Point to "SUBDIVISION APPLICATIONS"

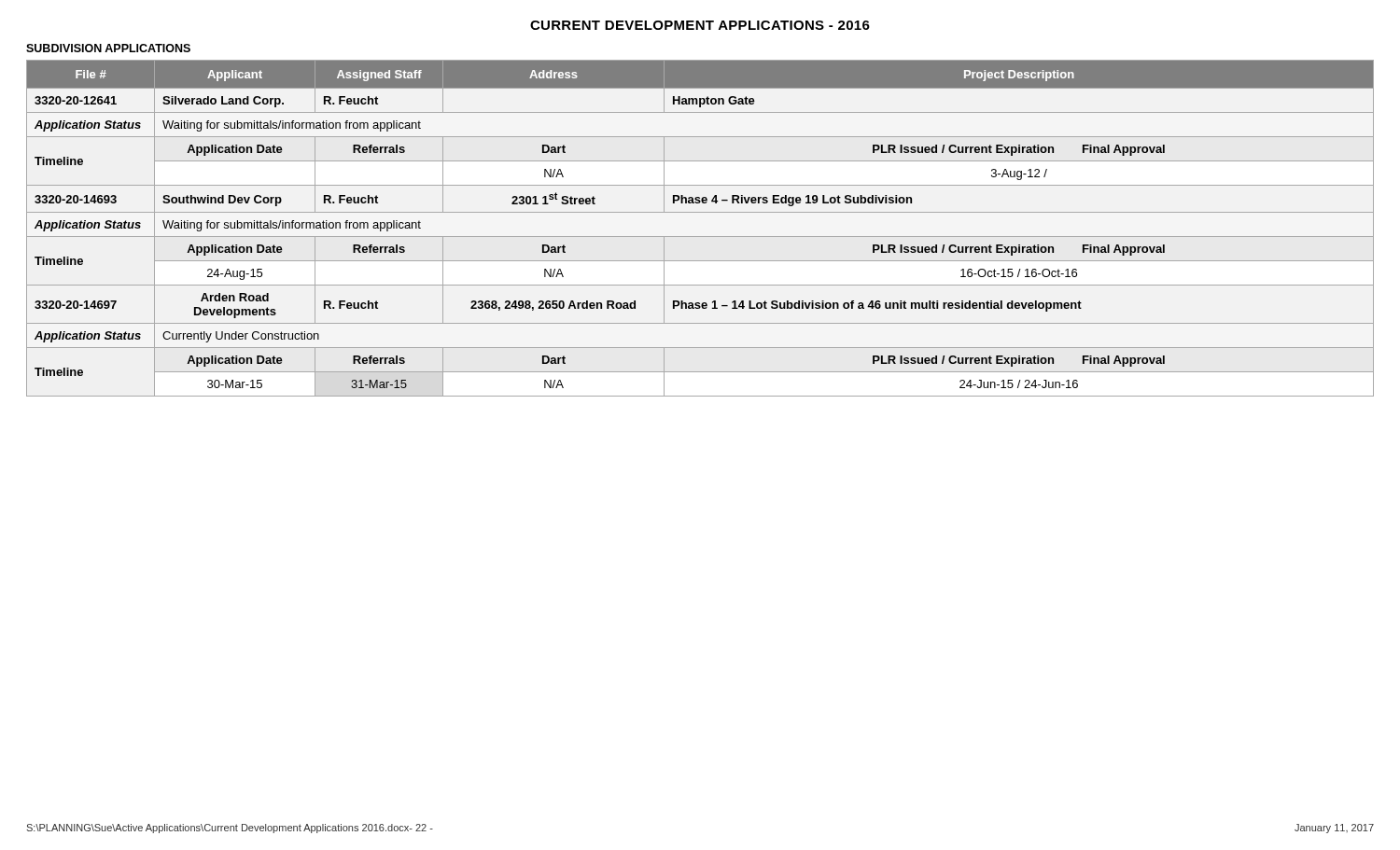(x=108, y=49)
